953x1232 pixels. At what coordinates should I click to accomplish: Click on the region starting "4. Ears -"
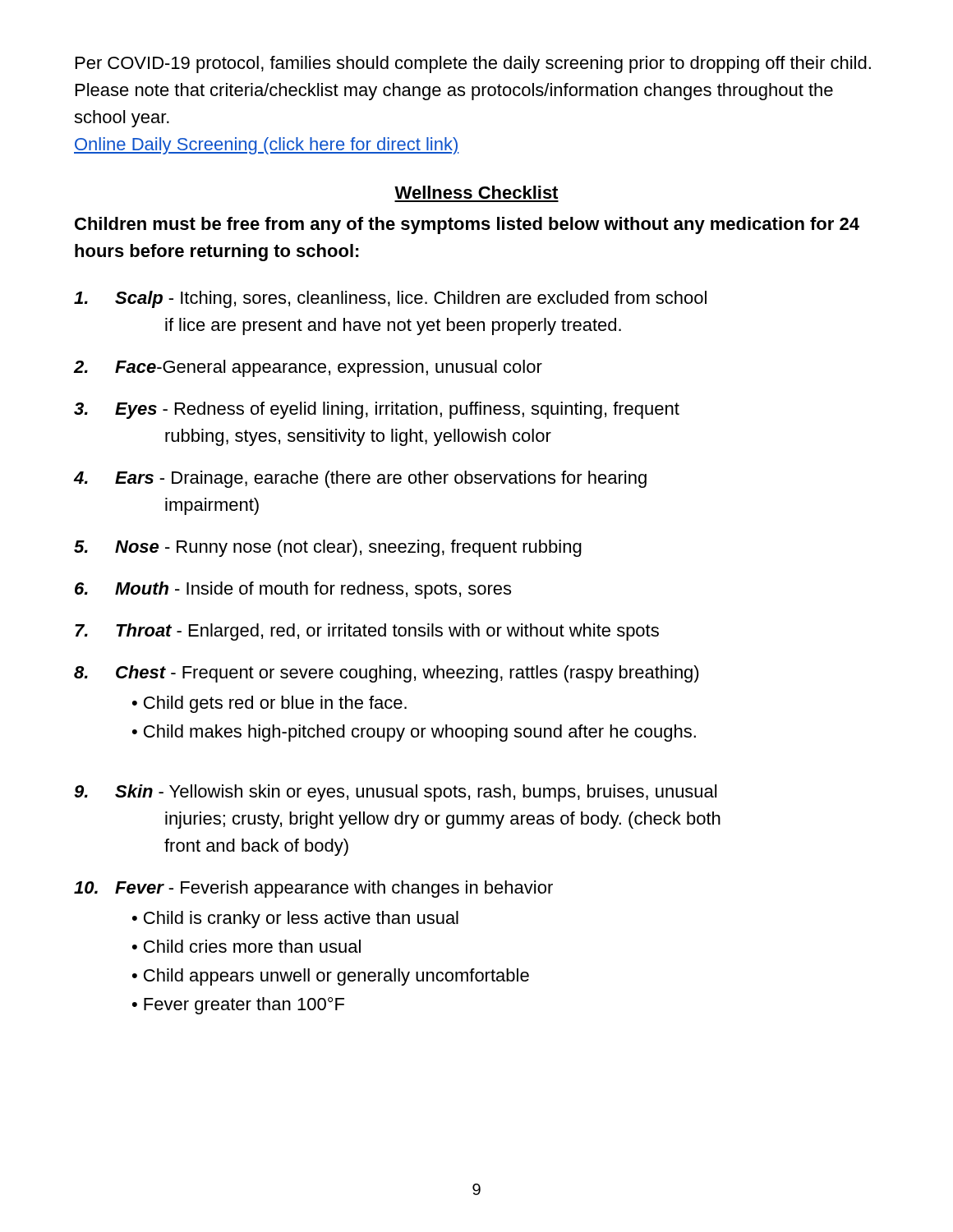click(x=476, y=491)
